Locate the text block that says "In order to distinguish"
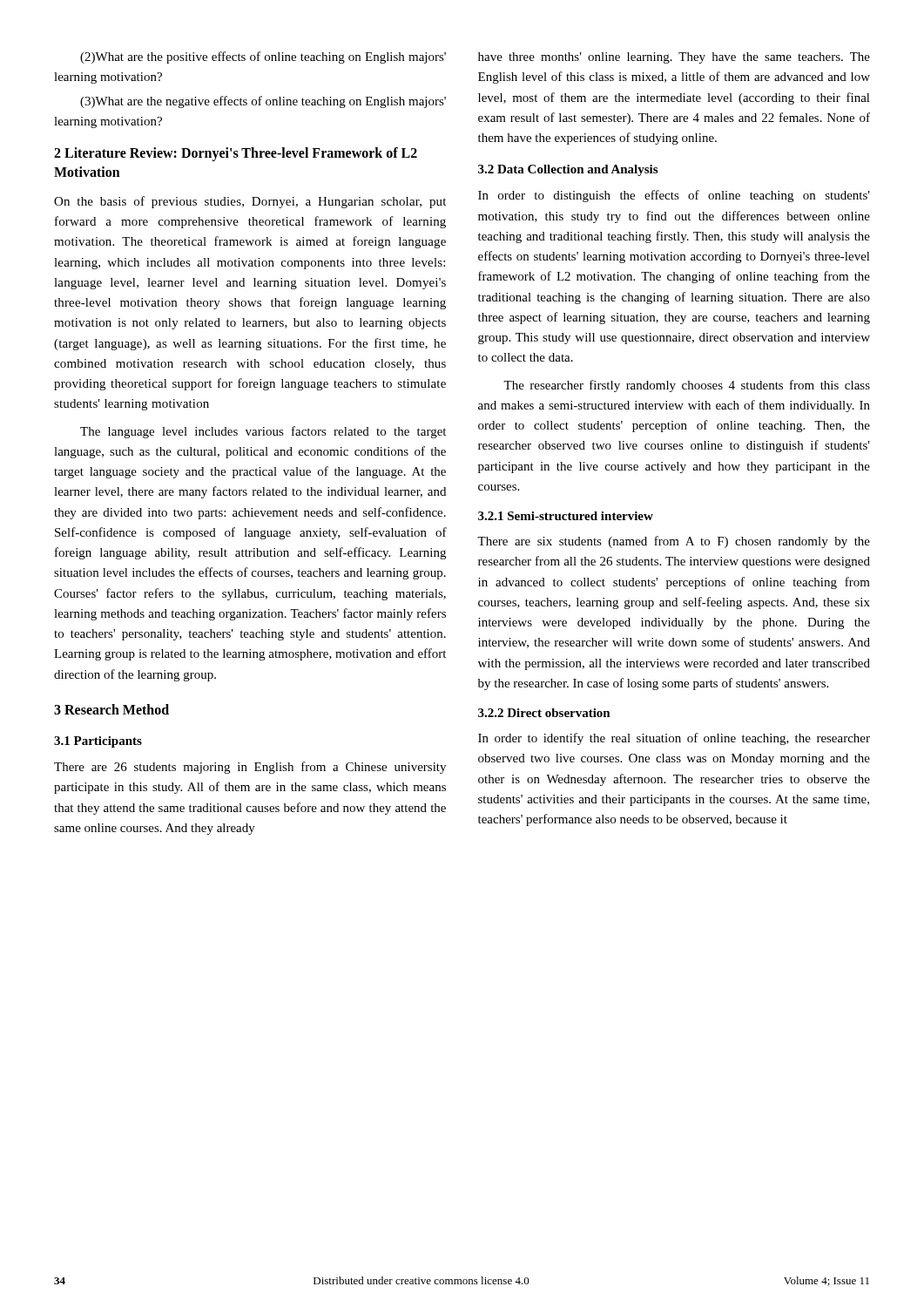 pyautogui.click(x=674, y=277)
